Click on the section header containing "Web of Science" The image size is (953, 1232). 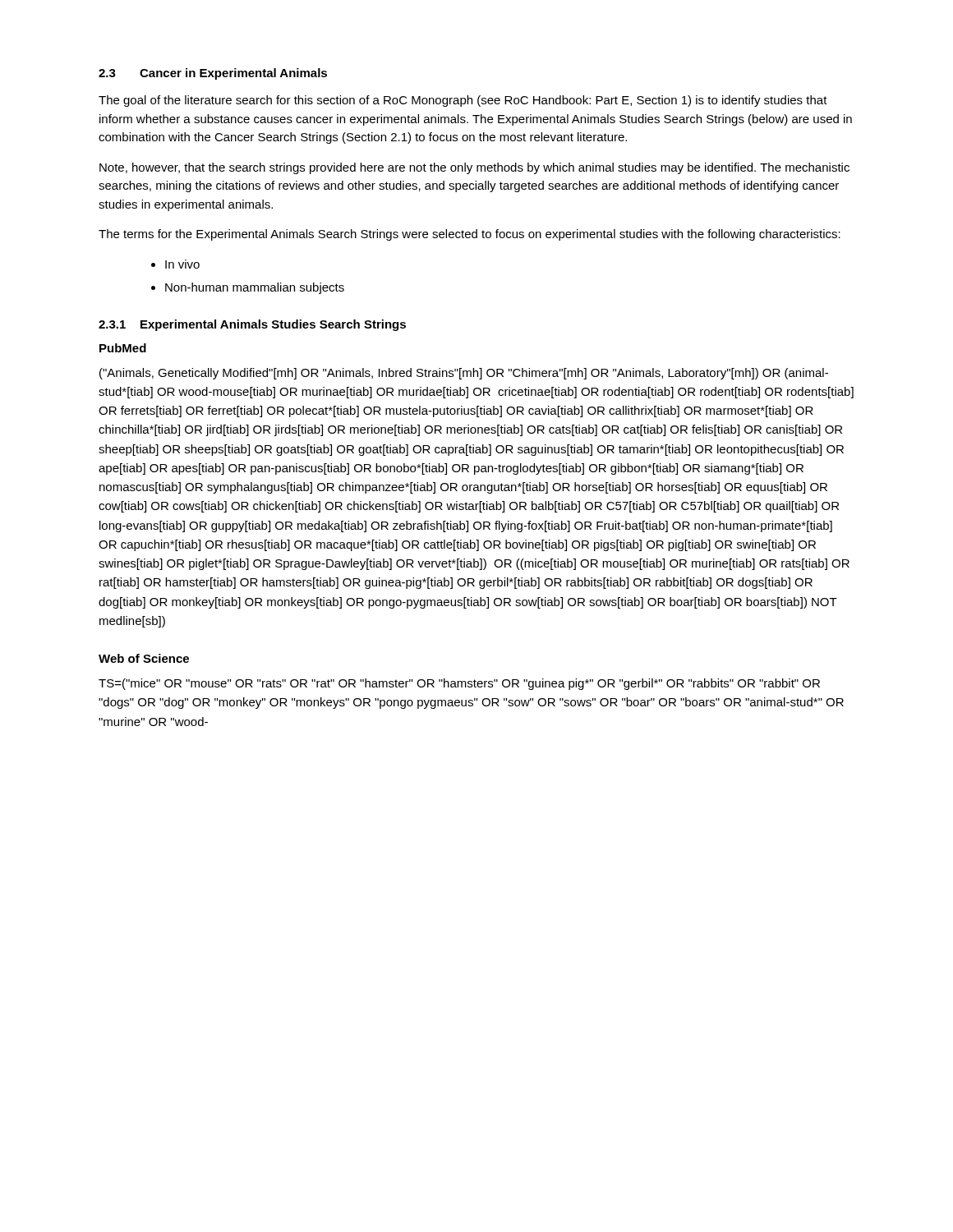[144, 658]
